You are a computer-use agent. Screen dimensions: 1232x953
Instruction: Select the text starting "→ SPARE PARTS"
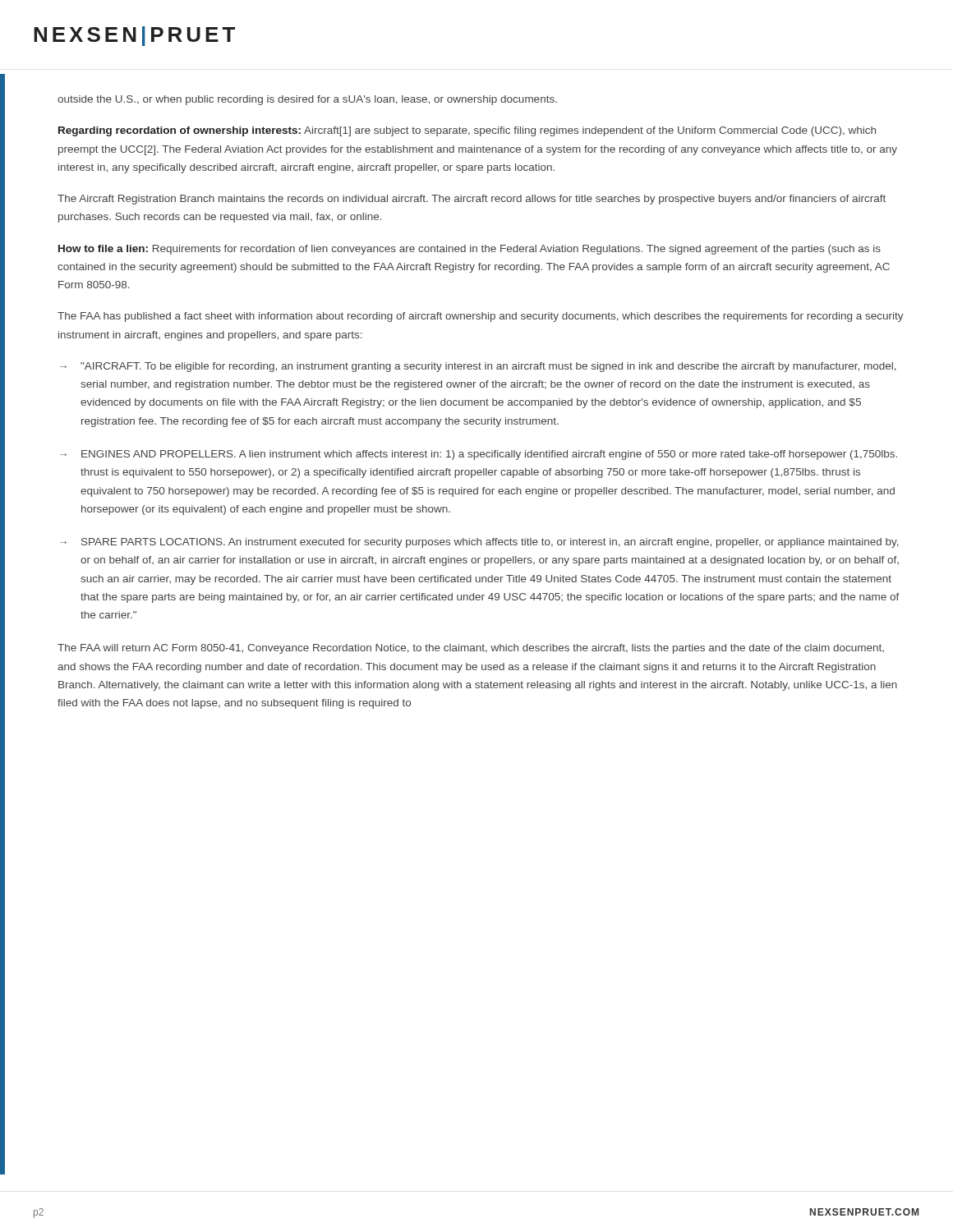point(481,579)
